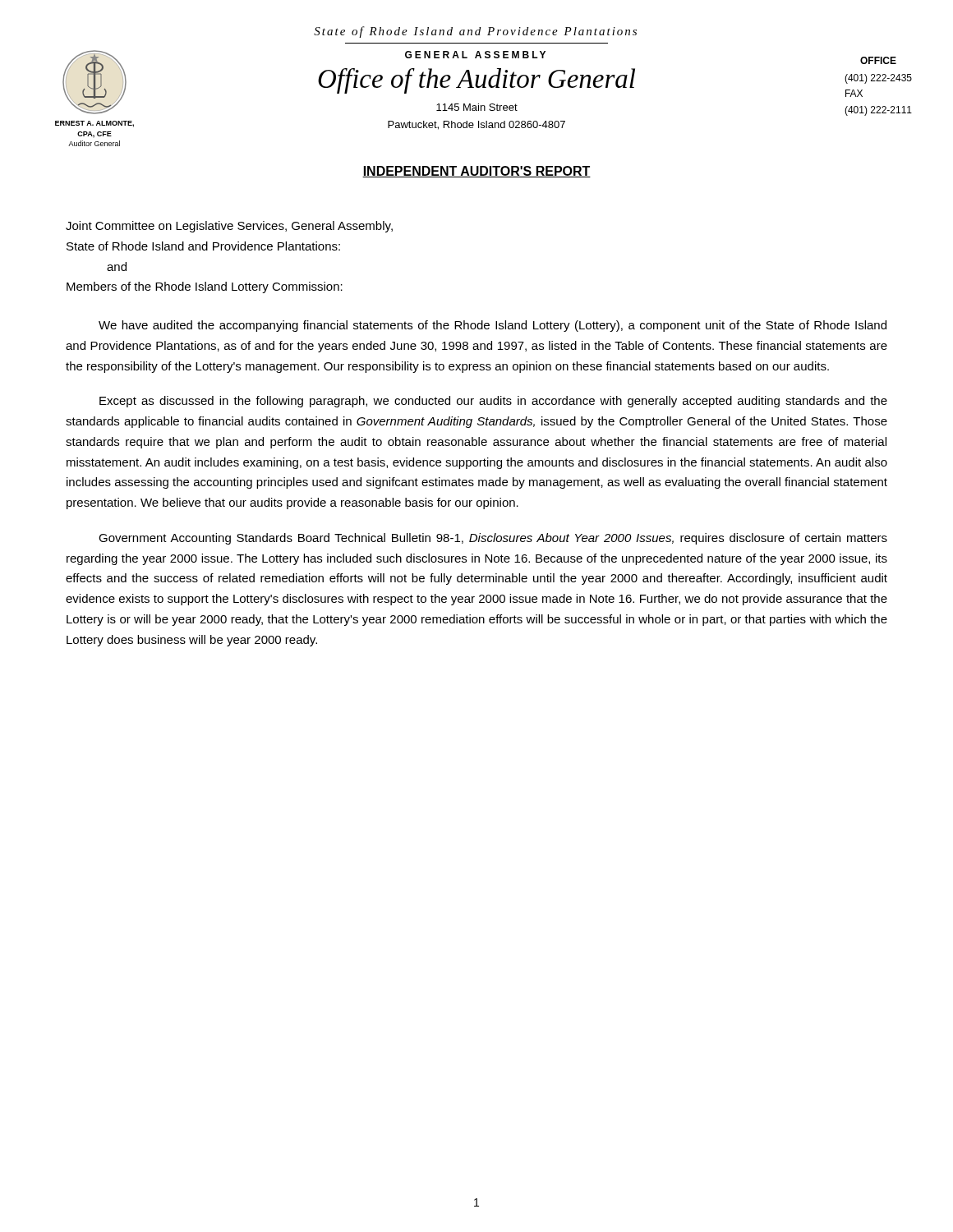Viewport: 953px width, 1232px height.
Task: Point to the block beginning "Joint Committee on Legislative Services, General Assembly, State"
Action: click(230, 256)
